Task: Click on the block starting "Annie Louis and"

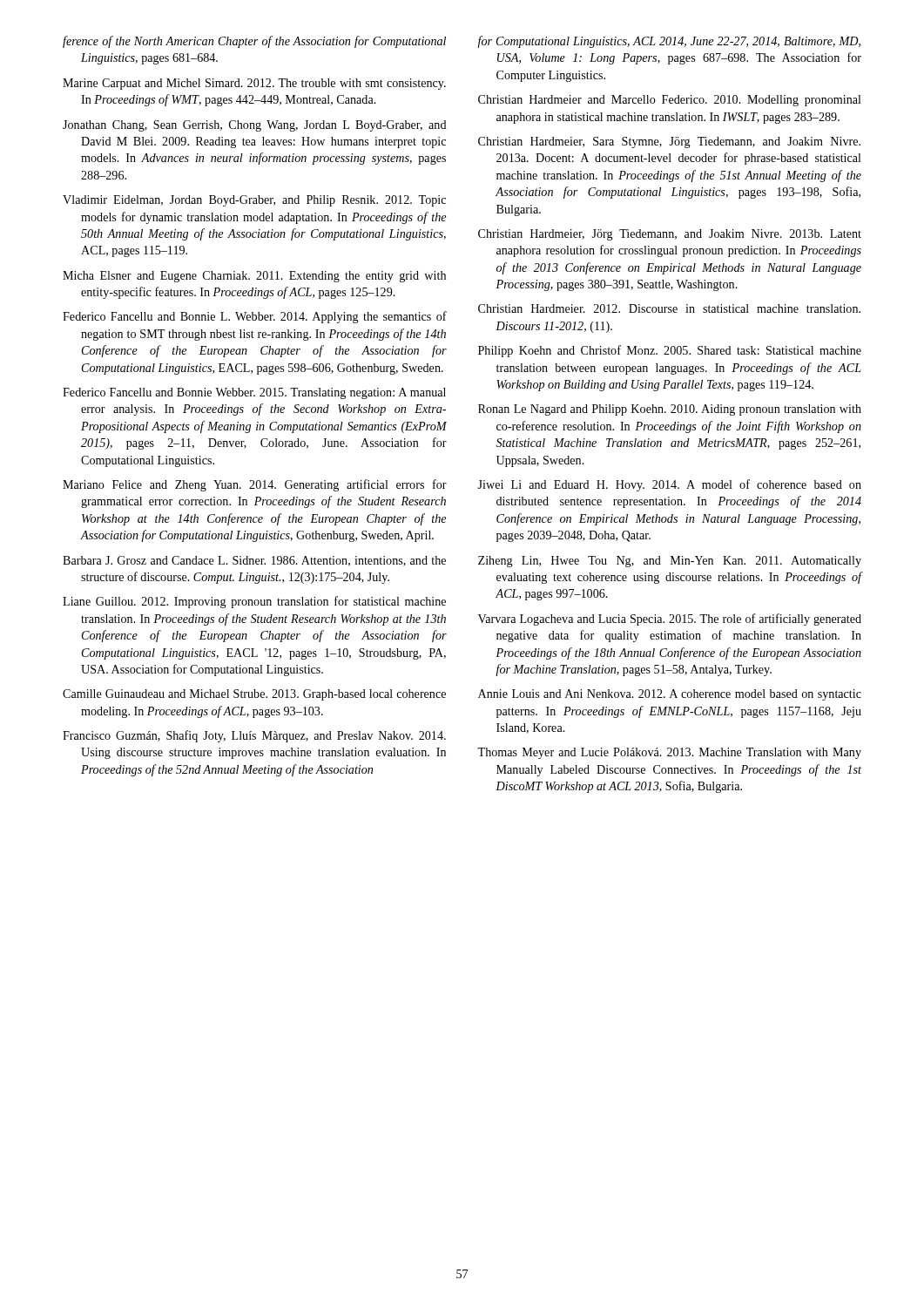Action: click(669, 711)
